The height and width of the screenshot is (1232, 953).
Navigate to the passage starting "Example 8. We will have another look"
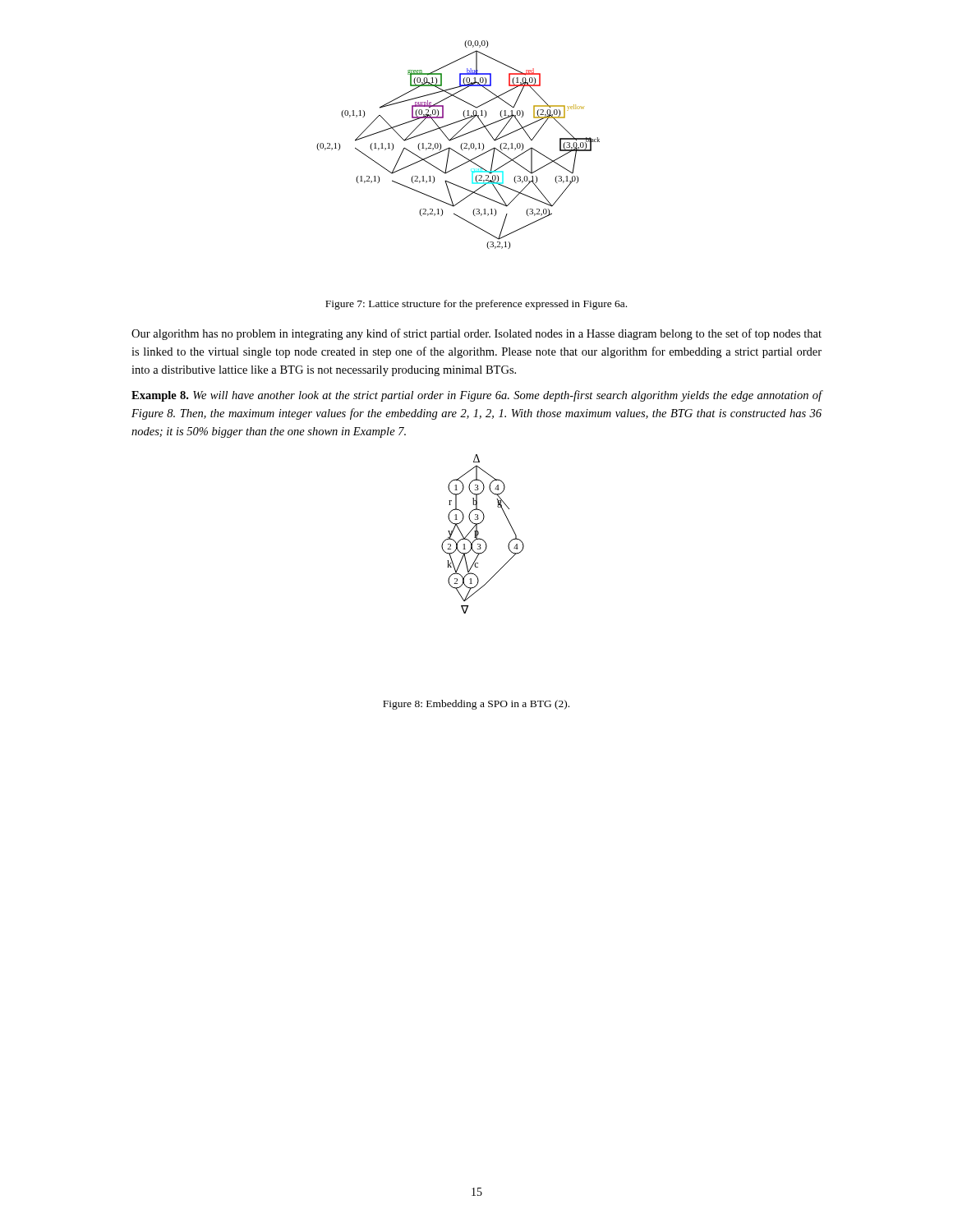[476, 413]
